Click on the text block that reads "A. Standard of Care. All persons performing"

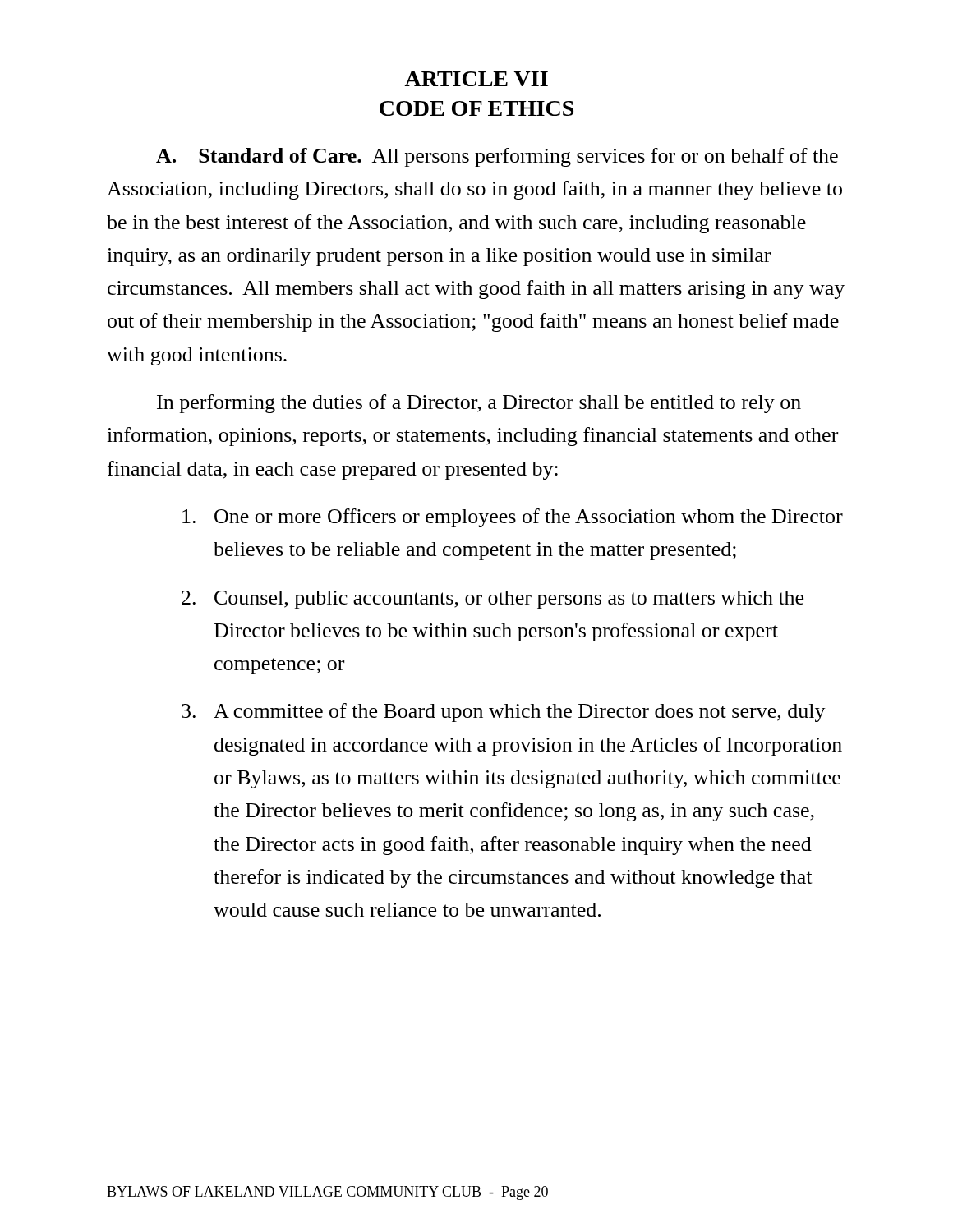tap(476, 255)
